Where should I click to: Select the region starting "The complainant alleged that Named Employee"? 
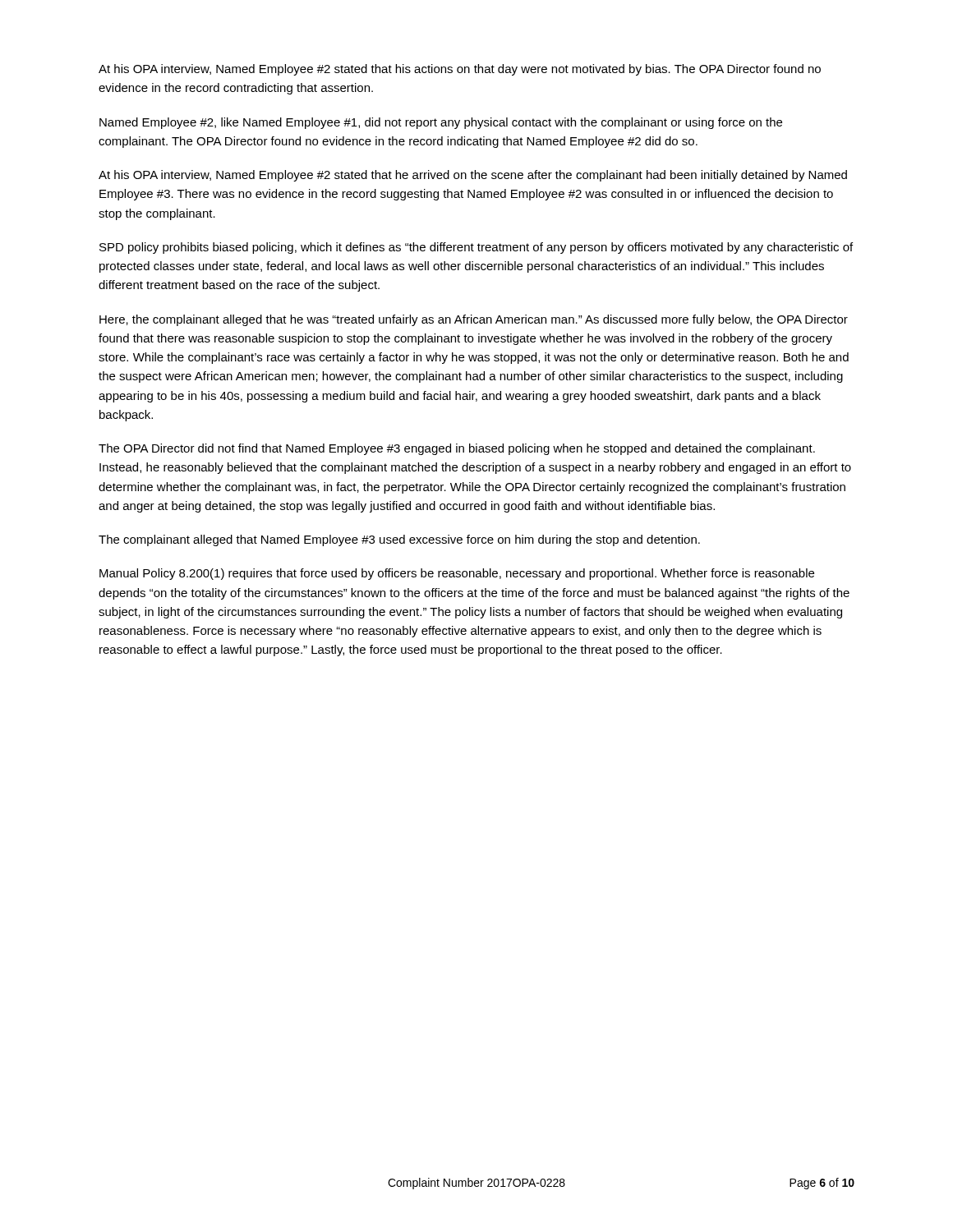(400, 539)
